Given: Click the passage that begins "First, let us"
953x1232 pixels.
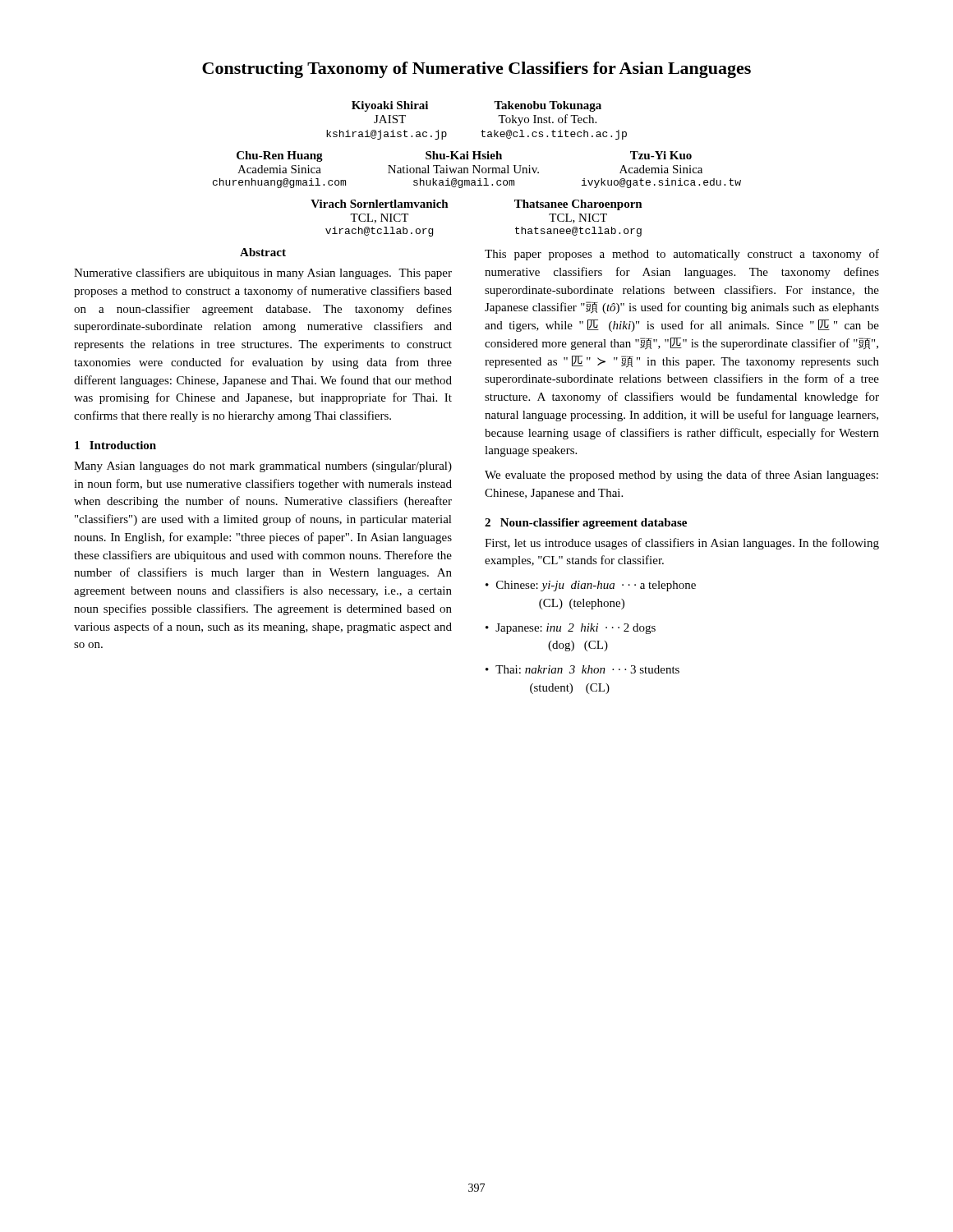Looking at the screenshot, I should tap(682, 552).
